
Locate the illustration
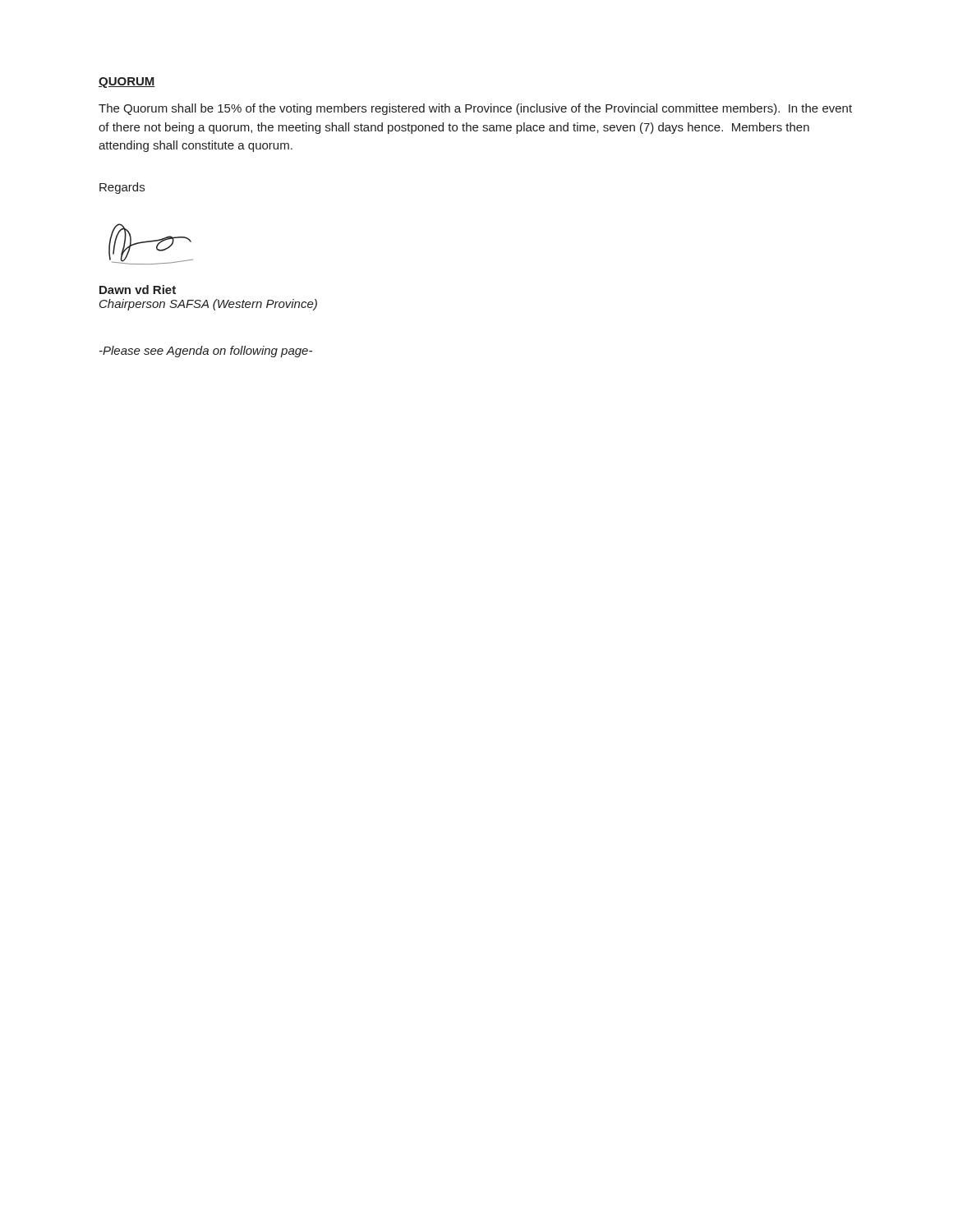coord(148,241)
